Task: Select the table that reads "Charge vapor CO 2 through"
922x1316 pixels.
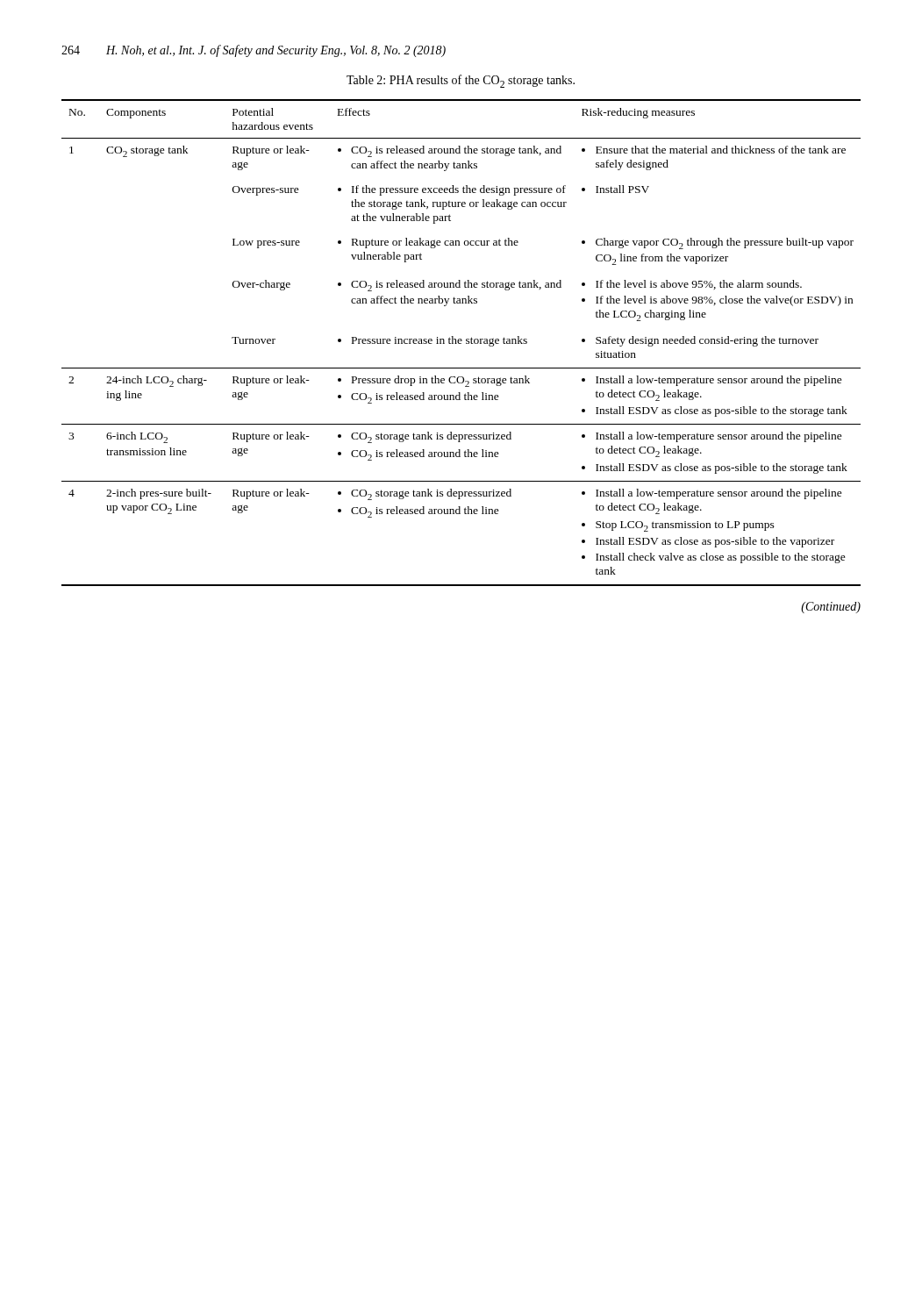Action: [461, 343]
